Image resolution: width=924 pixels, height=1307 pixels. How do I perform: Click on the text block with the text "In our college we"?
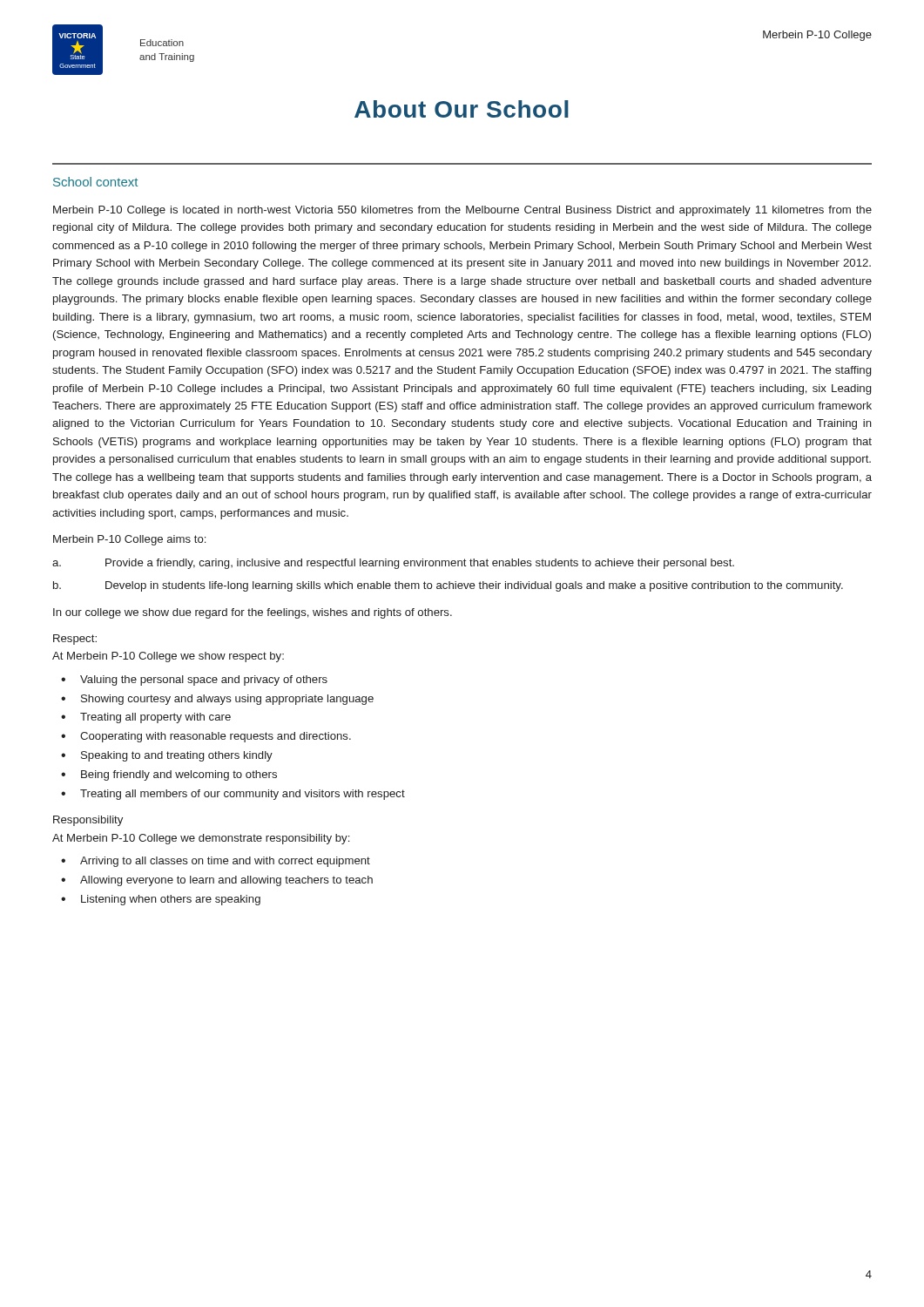click(252, 612)
